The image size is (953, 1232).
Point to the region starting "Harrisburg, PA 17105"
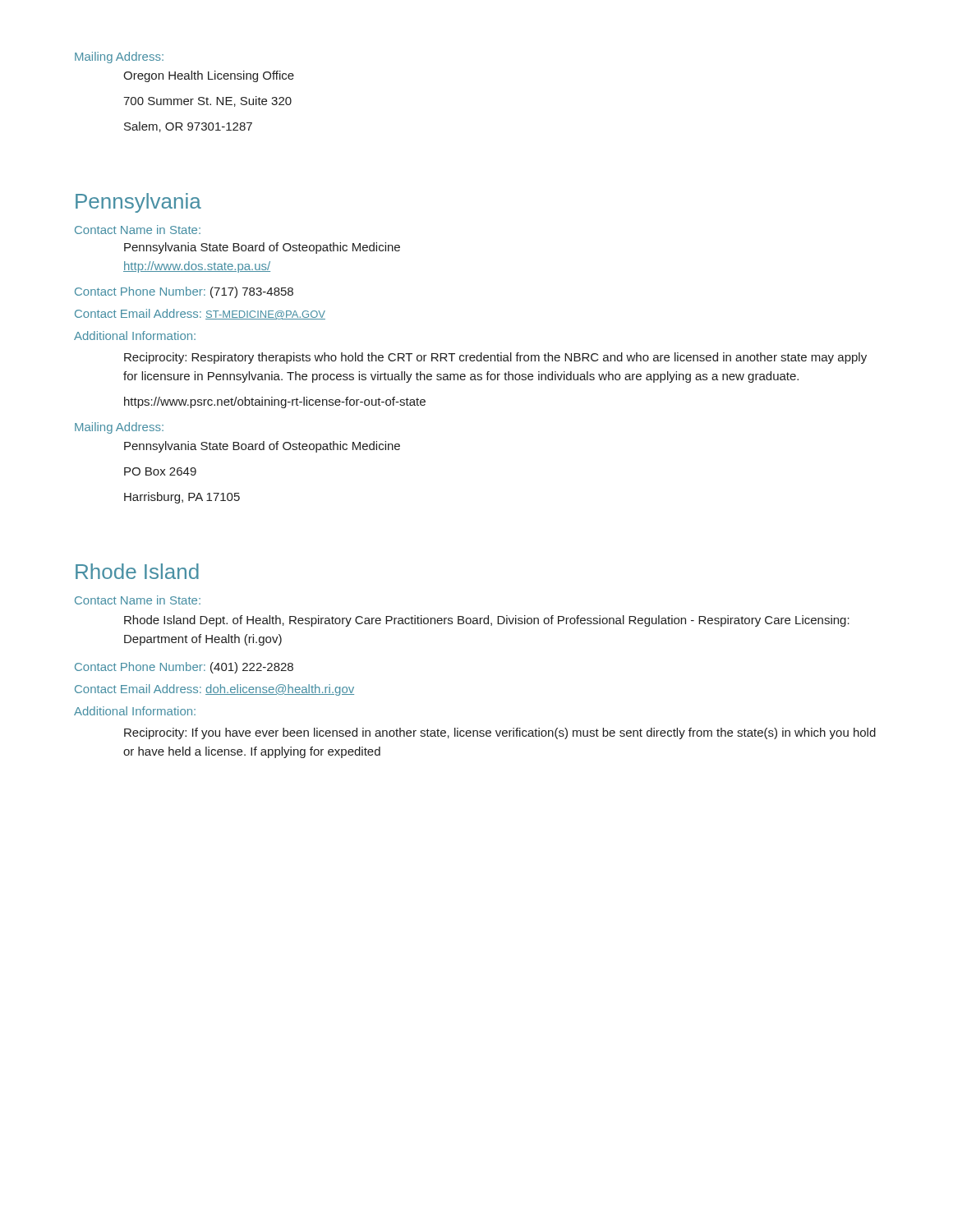point(182,496)
